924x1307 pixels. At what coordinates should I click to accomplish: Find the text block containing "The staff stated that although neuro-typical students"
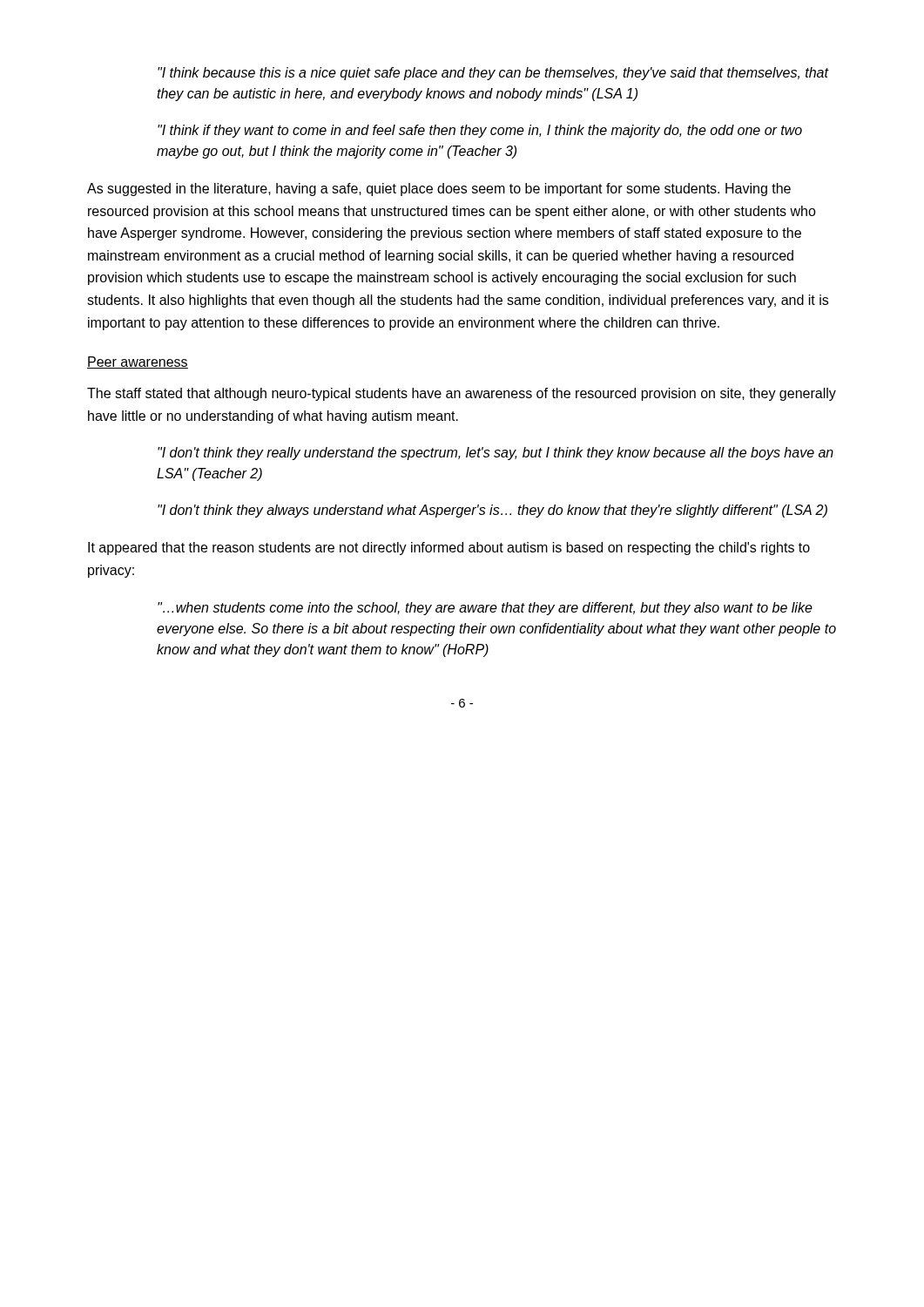(x=461, y=405)
